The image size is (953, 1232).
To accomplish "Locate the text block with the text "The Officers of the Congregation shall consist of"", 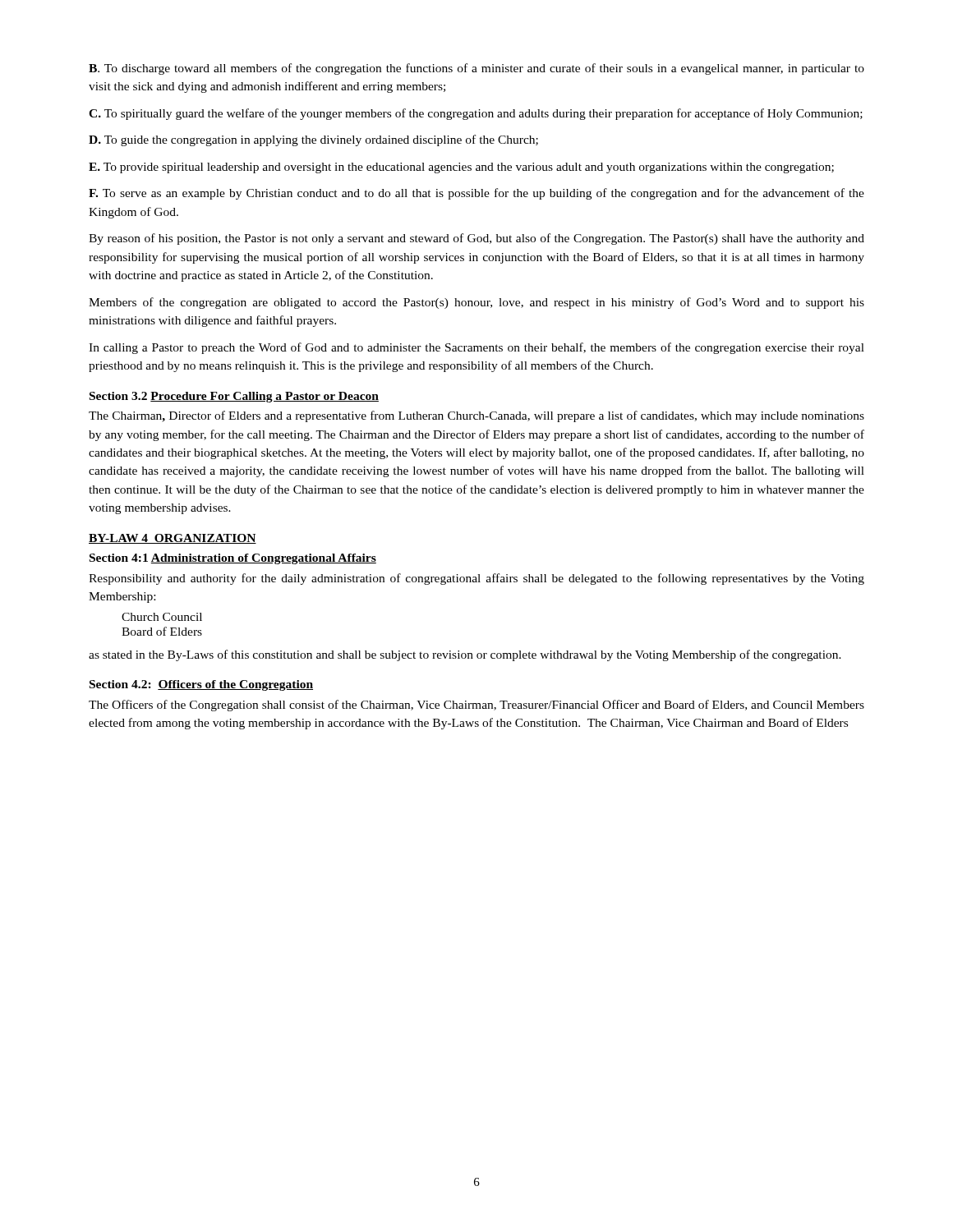I will [476, 714].
